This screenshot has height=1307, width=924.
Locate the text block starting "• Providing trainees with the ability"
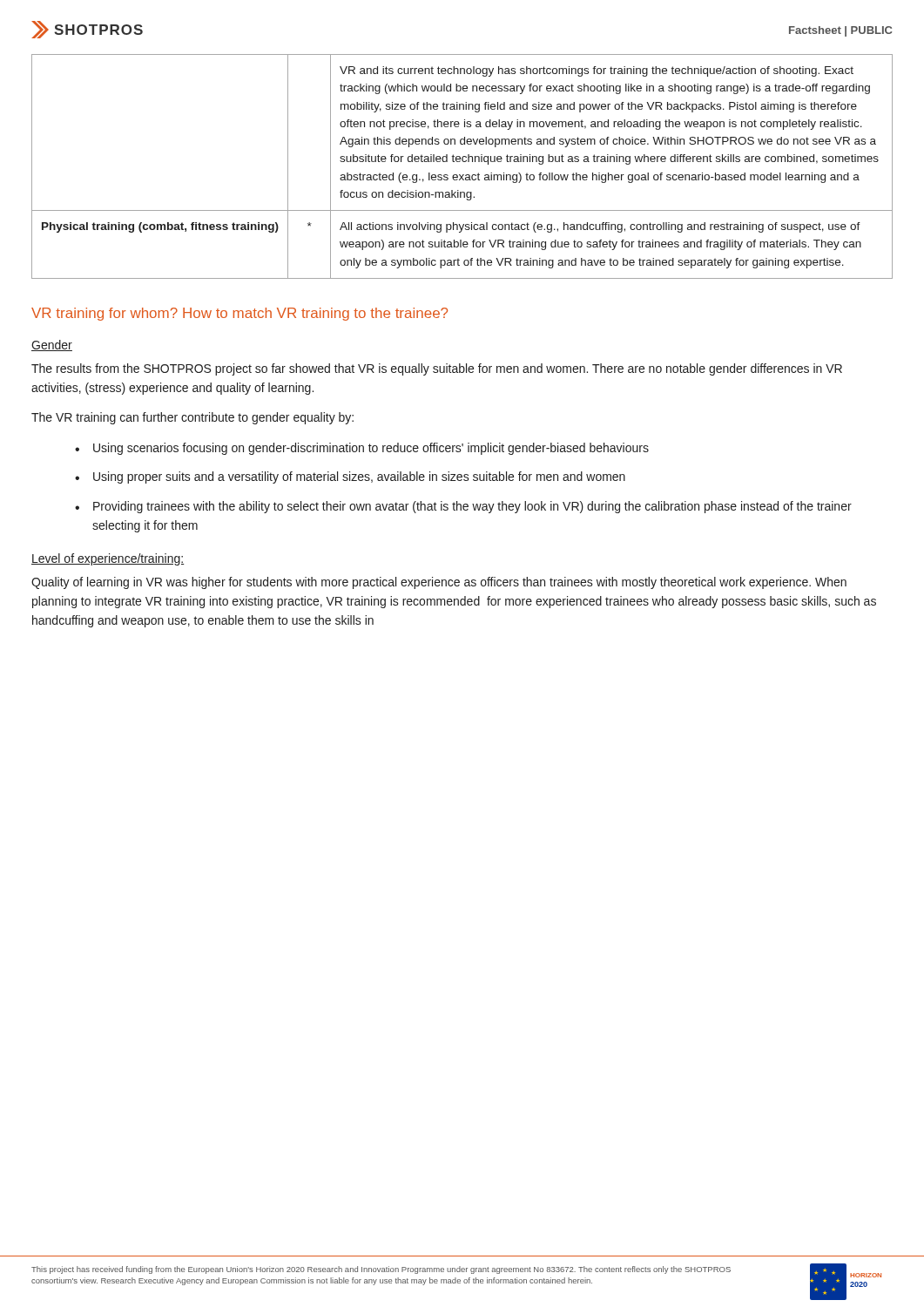pos(484,516)
